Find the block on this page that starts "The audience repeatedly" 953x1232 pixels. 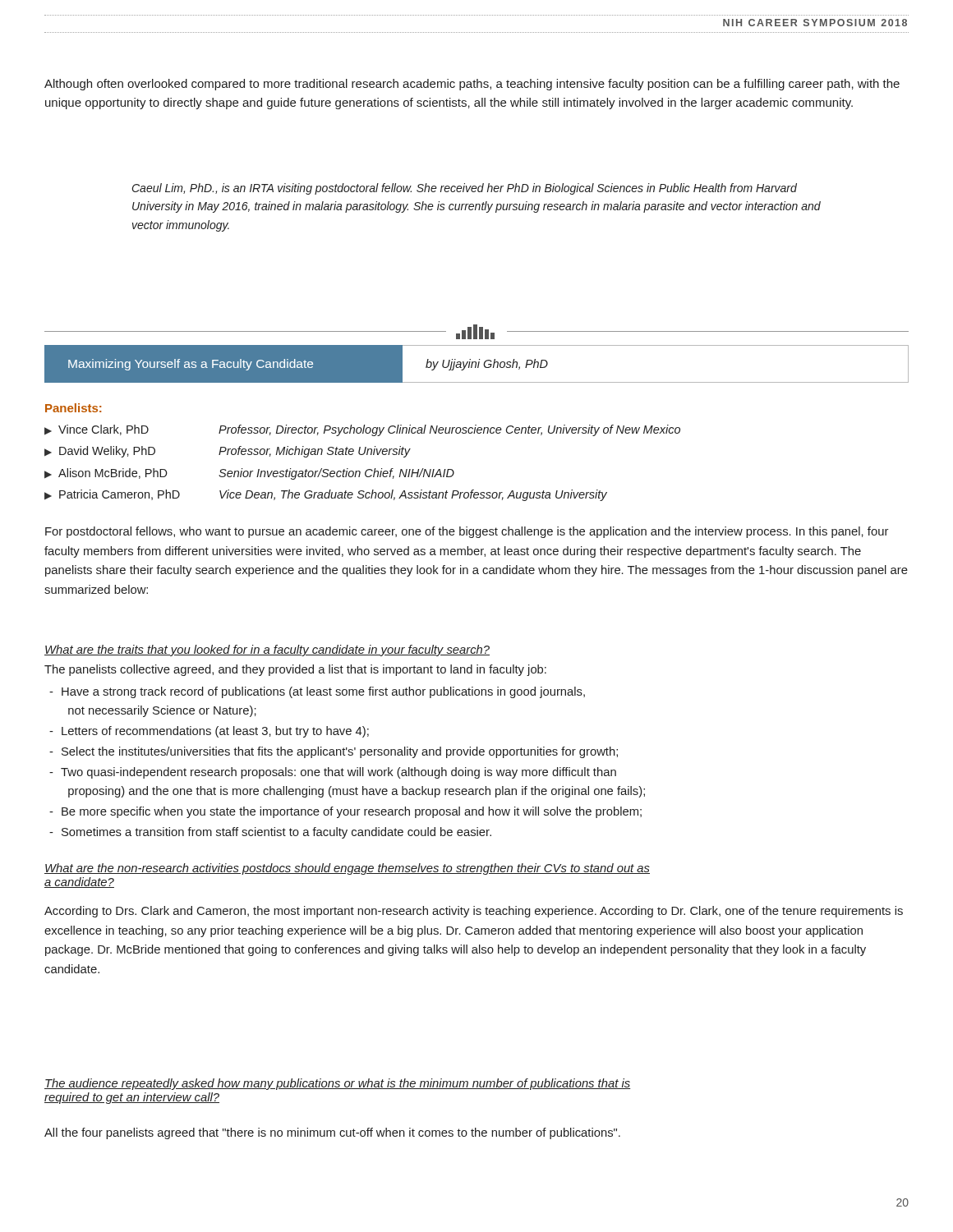(337, 1090)
